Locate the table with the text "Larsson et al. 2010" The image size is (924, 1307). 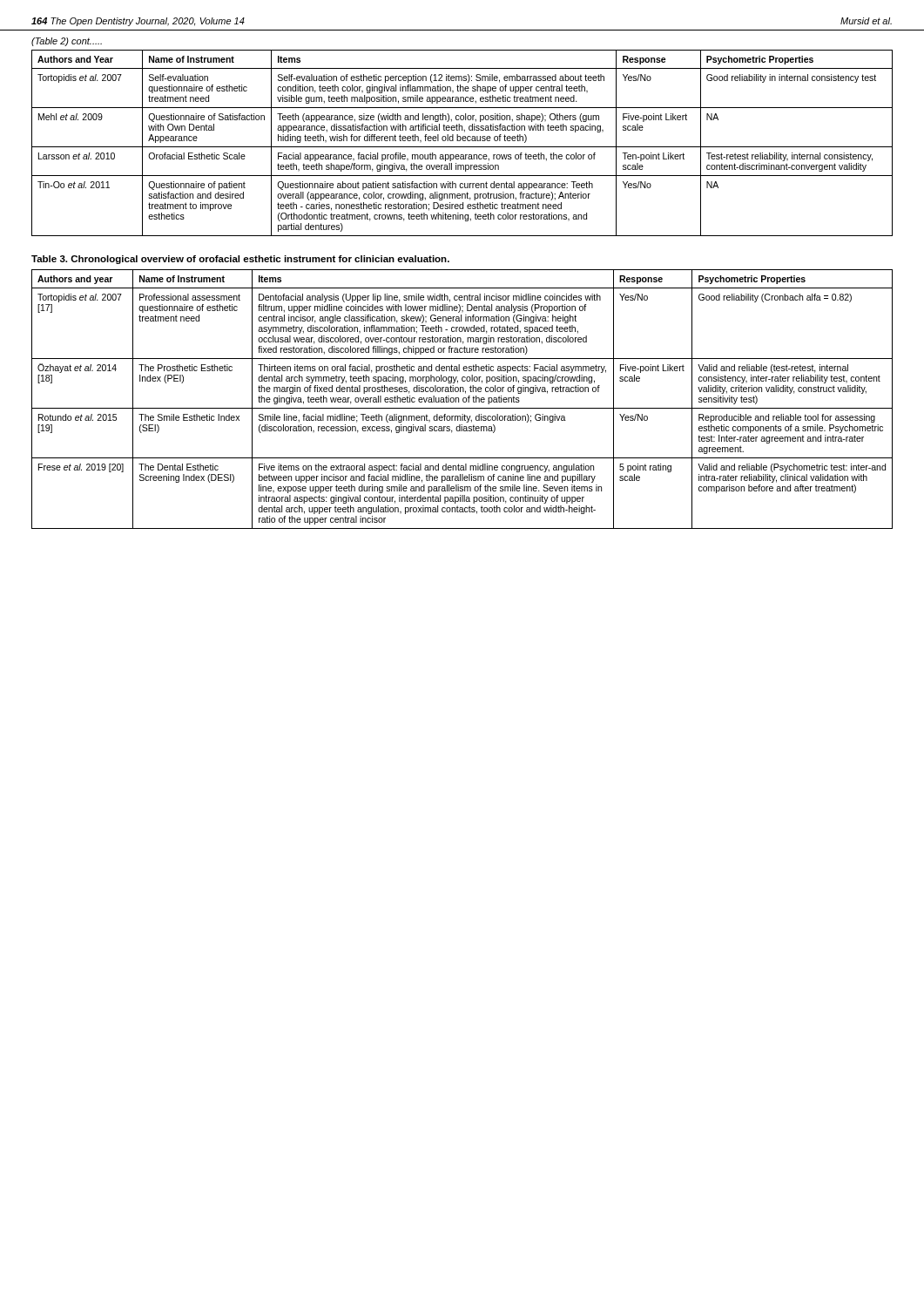click(x=462, y=143)
